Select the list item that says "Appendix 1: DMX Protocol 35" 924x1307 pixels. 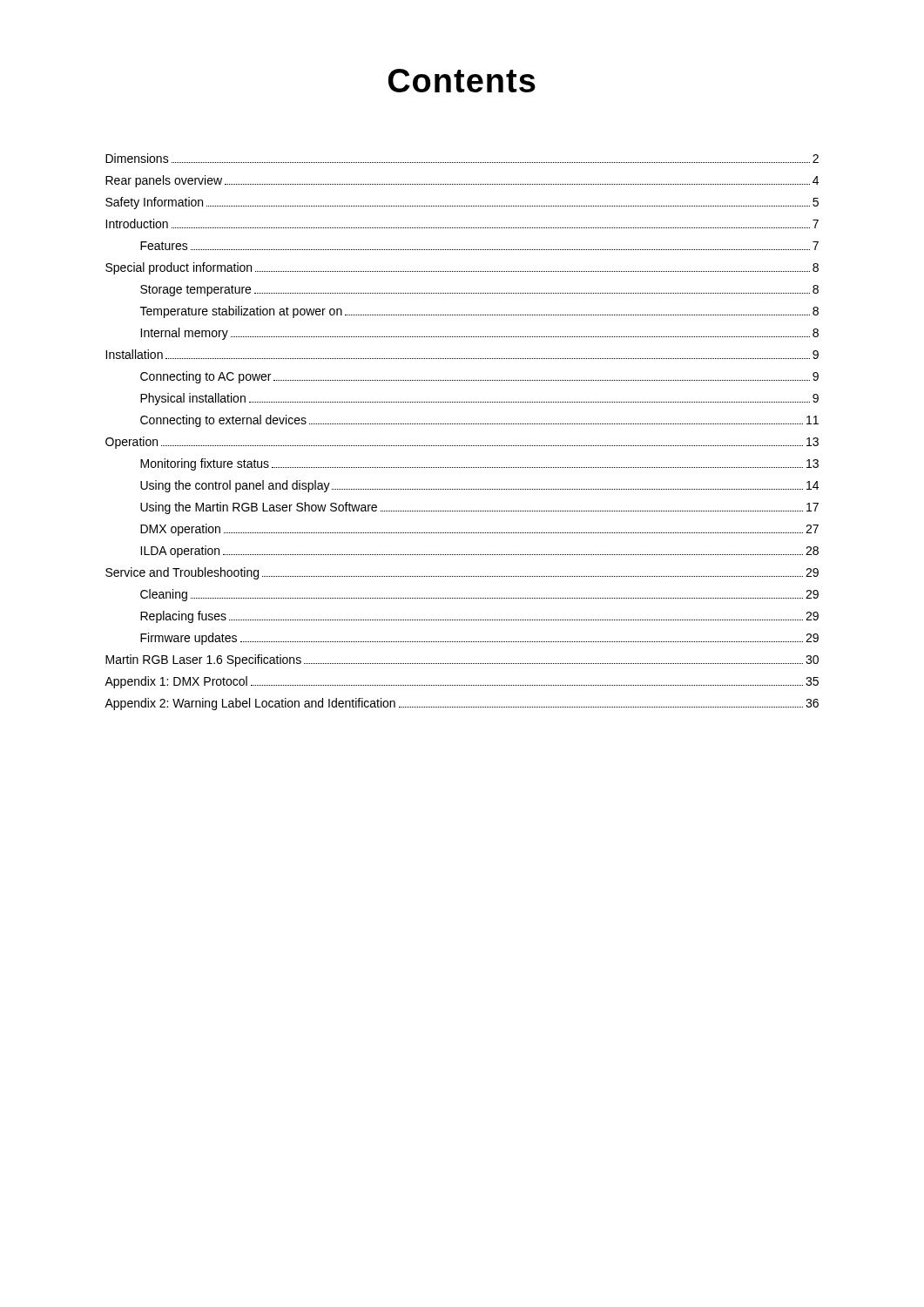[462, 682]
